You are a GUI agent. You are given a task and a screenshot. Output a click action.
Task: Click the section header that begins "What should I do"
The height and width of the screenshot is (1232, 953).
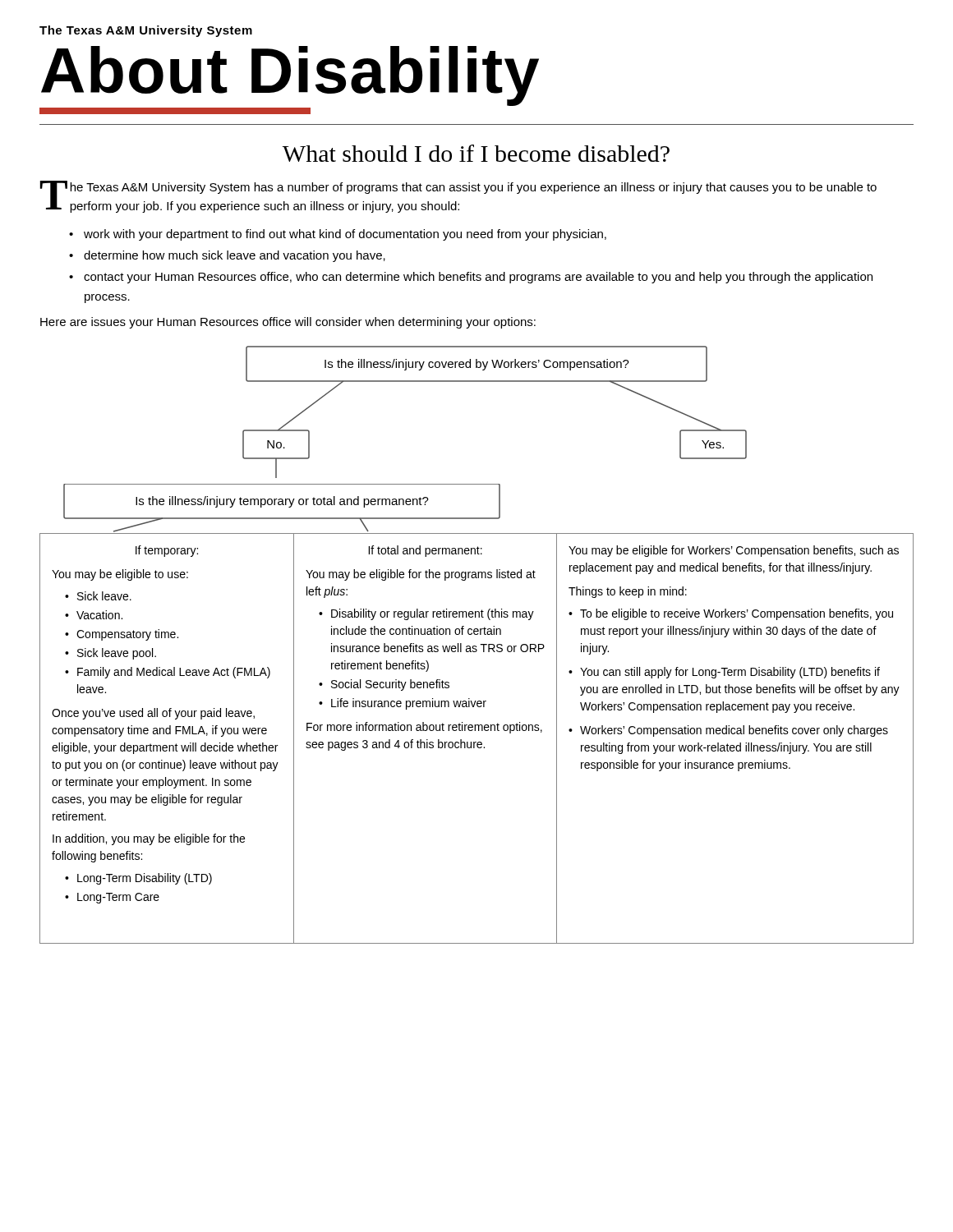coord(476,153)
